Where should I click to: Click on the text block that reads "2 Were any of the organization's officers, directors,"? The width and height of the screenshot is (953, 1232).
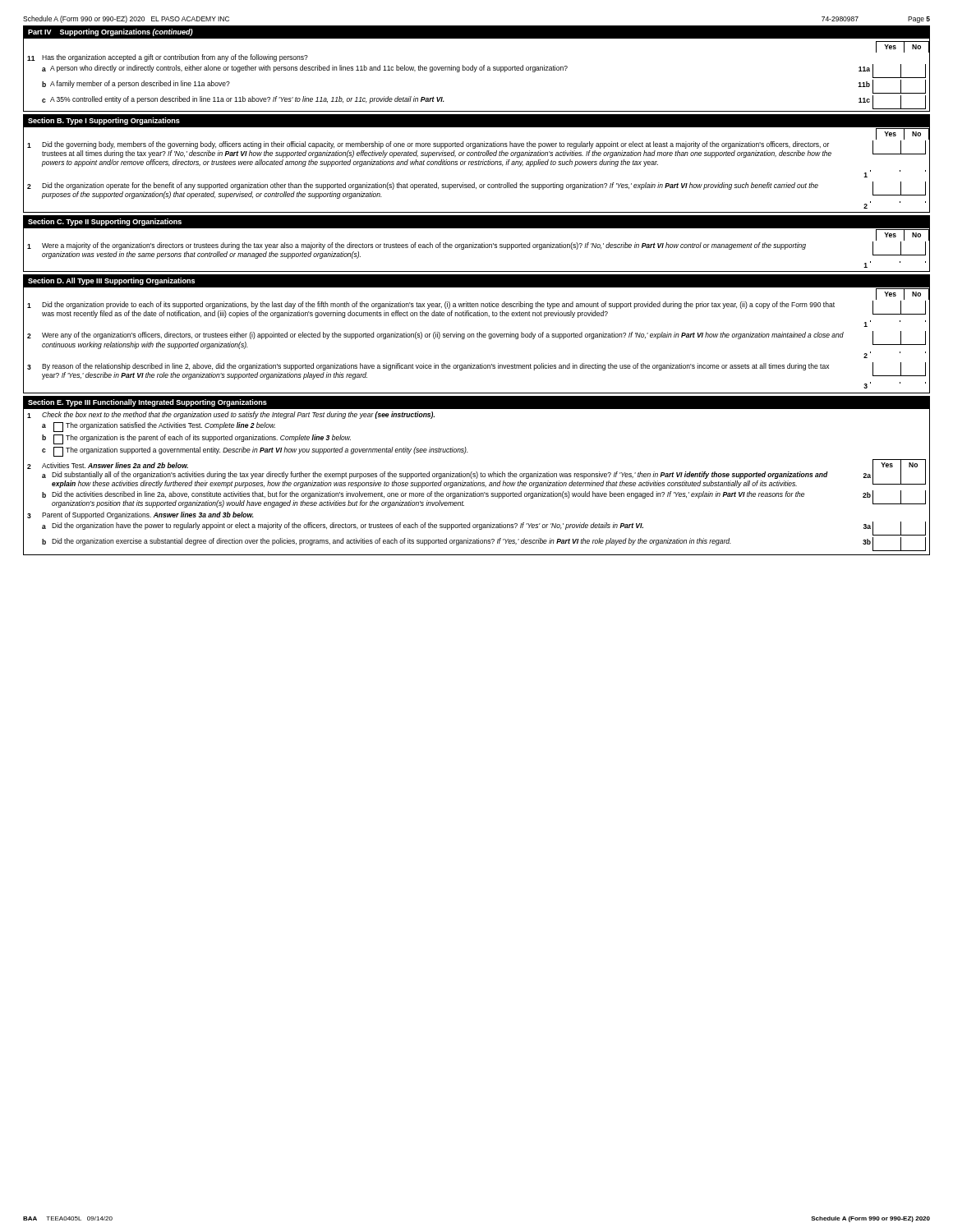point(476,340)
